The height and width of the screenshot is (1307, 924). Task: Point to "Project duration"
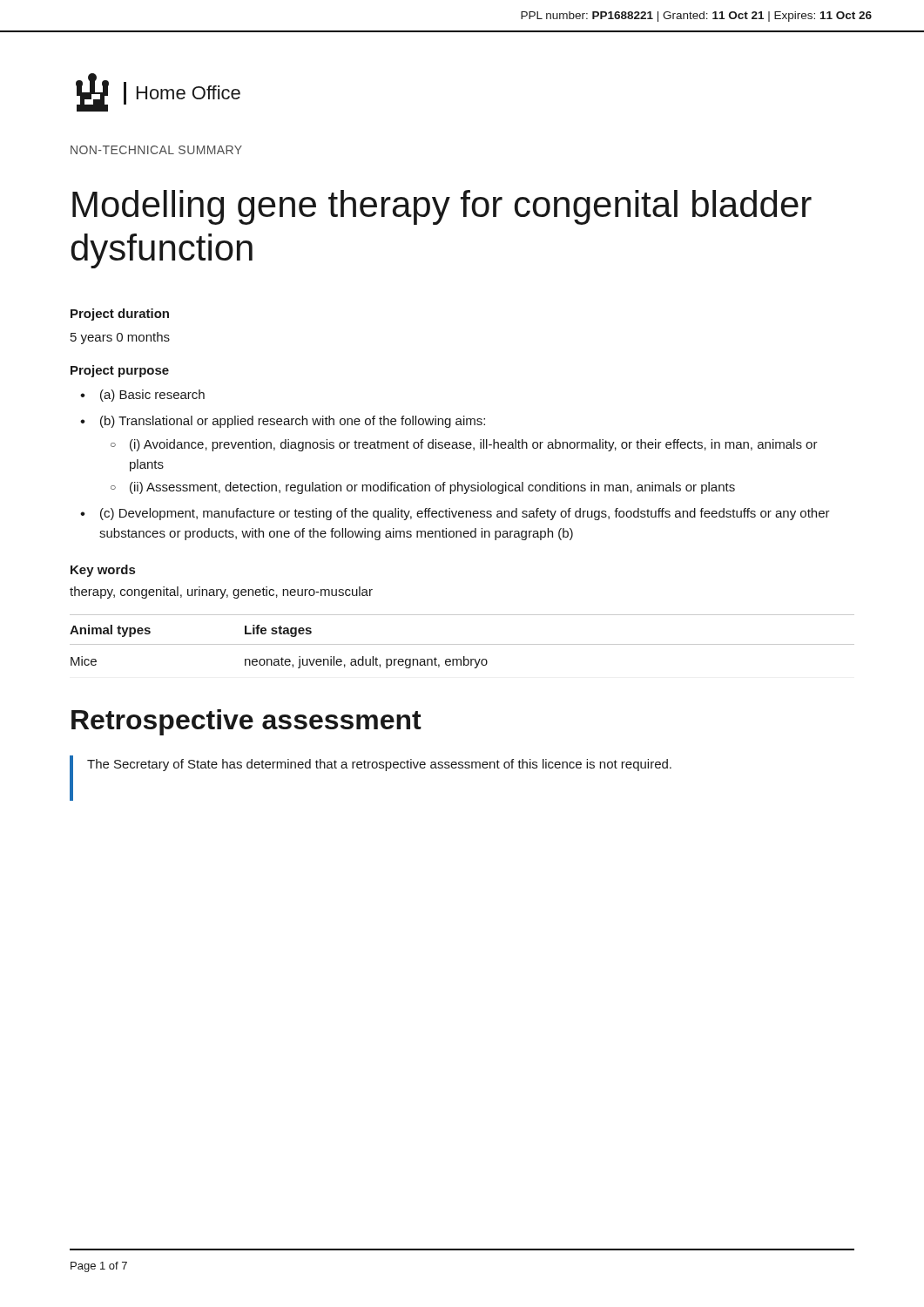120,313
